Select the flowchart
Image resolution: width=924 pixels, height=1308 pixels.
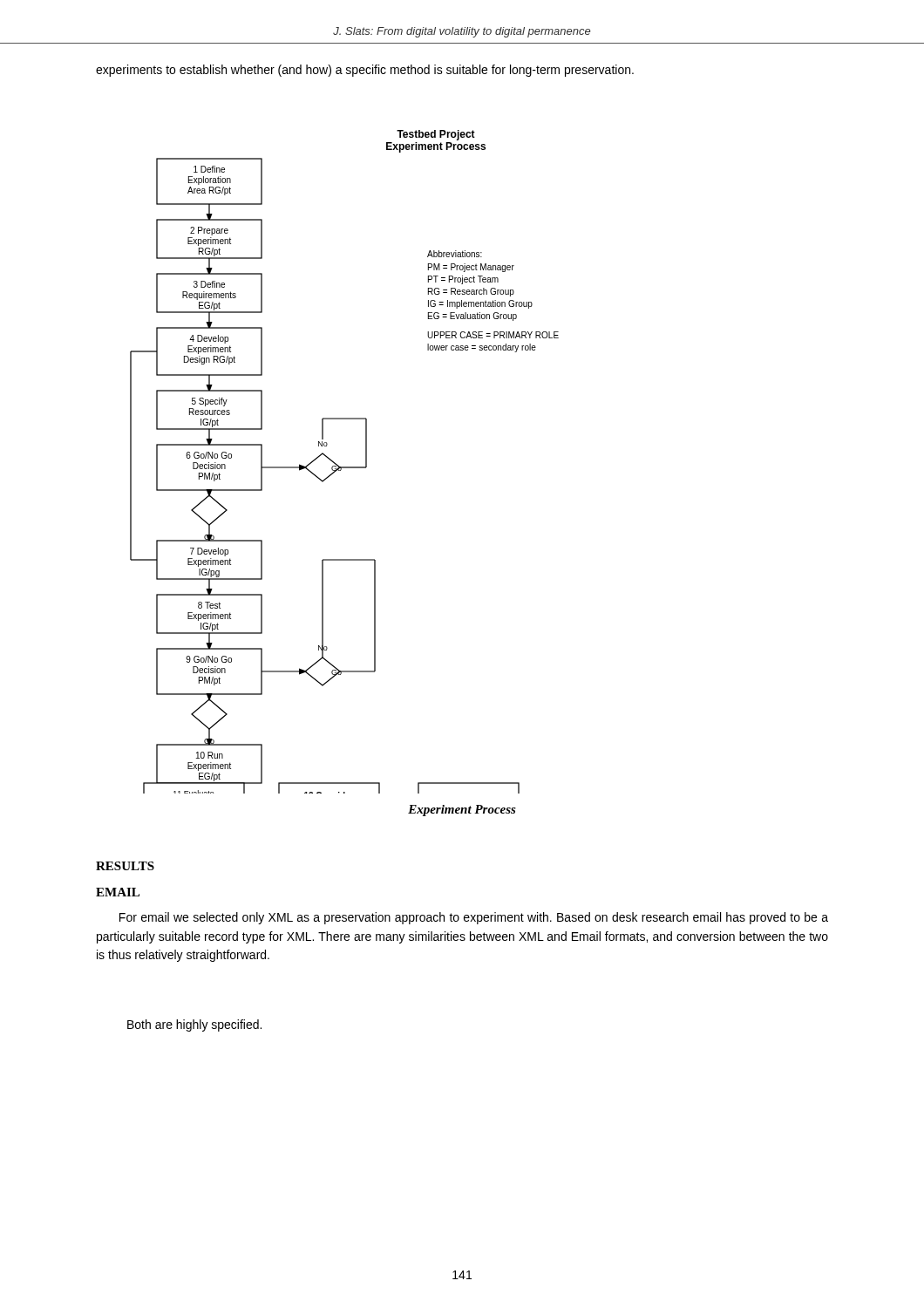[462, 458]
